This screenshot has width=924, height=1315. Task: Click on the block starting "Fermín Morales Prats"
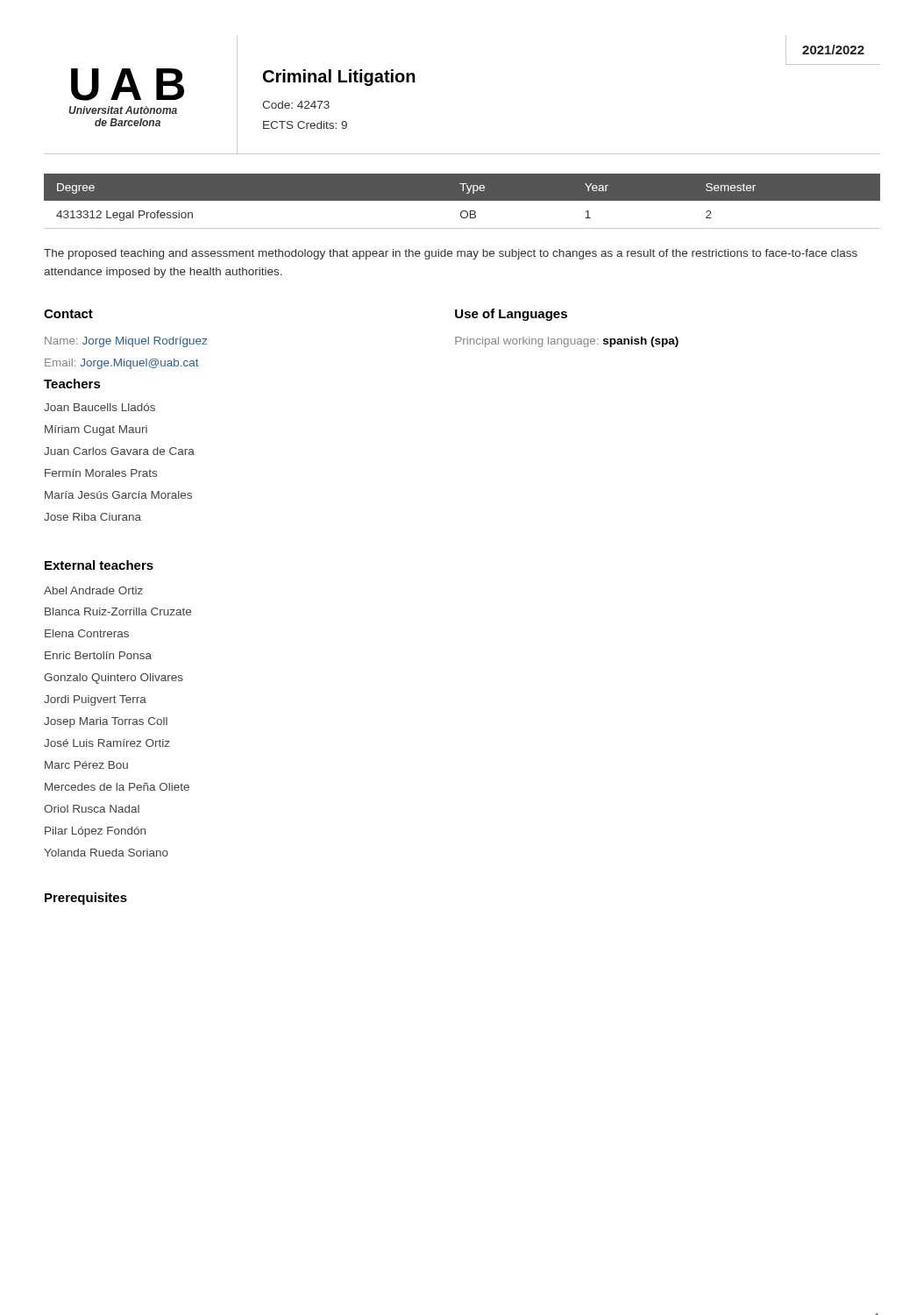tap(101, 473)
